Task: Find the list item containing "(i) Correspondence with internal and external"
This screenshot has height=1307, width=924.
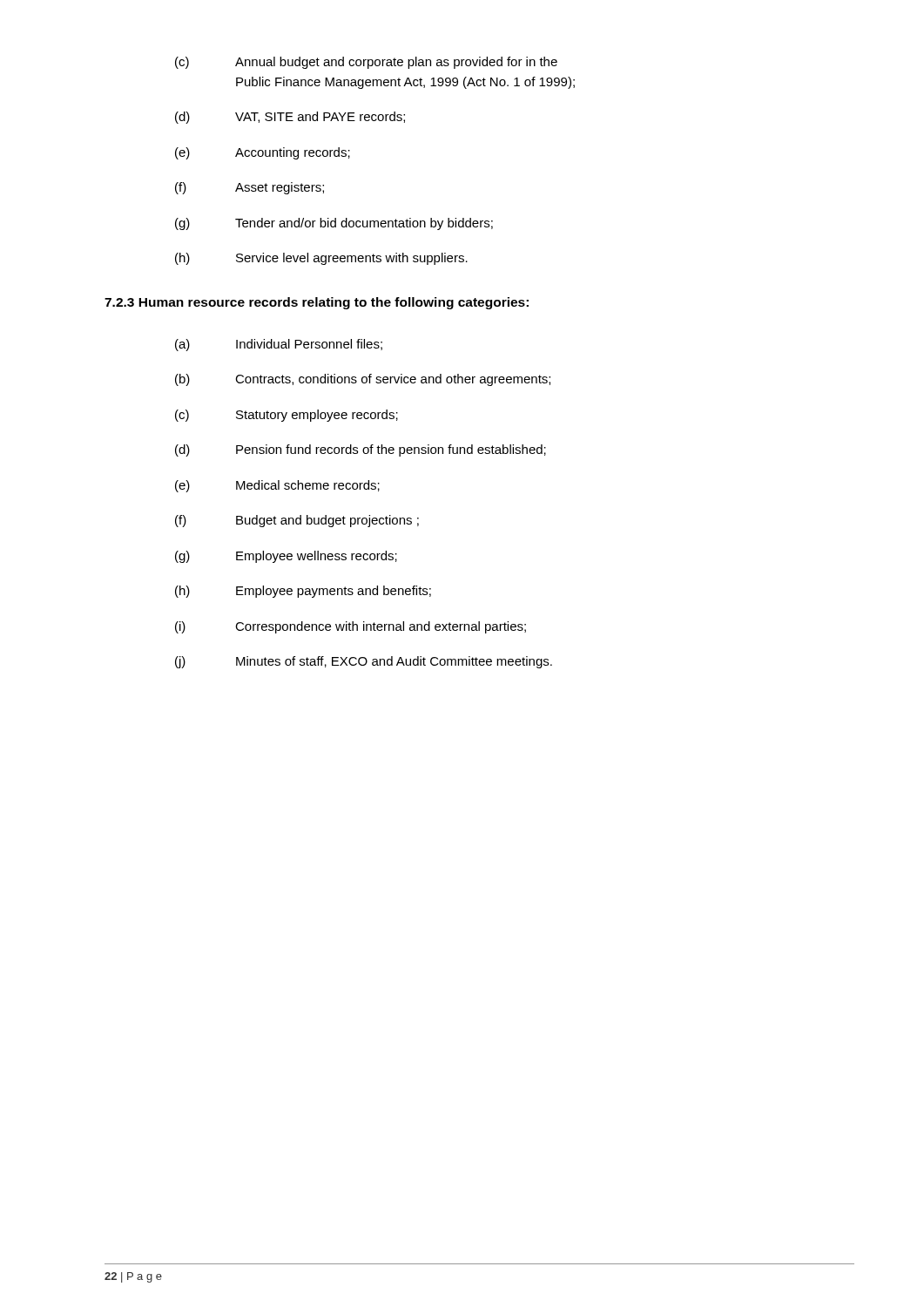Action: coord(351,626)
